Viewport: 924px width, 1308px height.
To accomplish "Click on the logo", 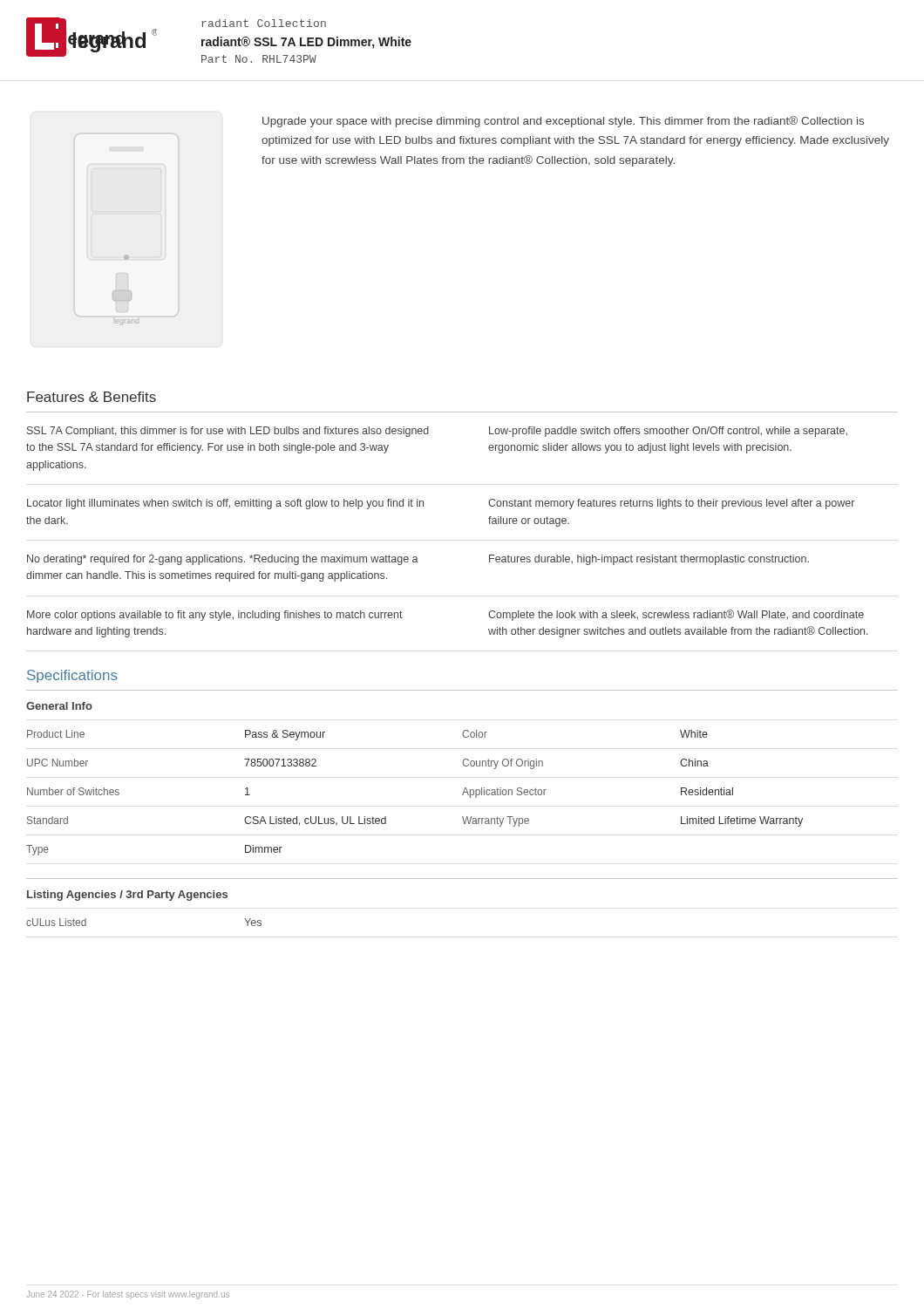I will (x=96, y=37).
